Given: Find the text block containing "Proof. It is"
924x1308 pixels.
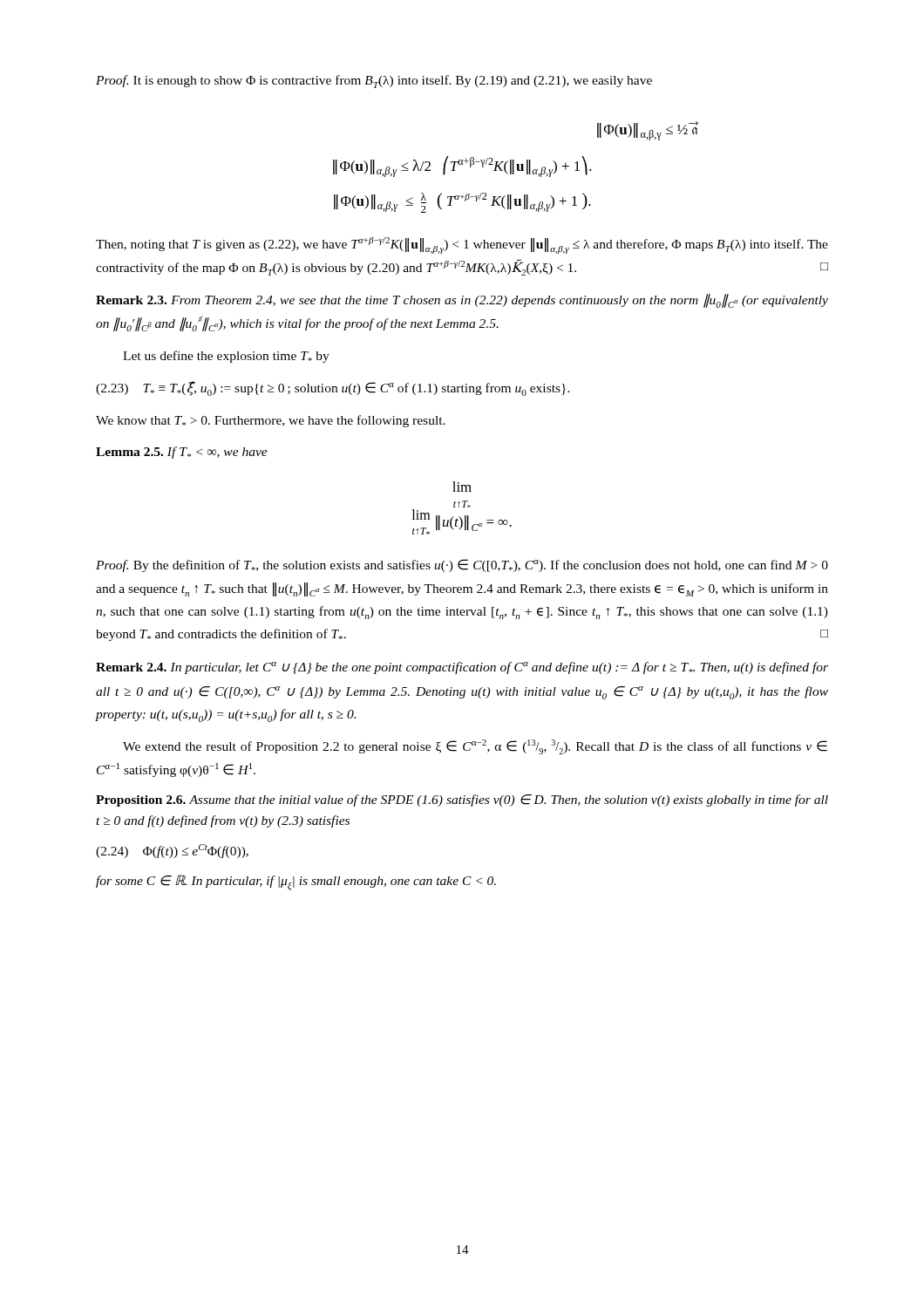Looking at the screenshot, I should click(462, 81).
